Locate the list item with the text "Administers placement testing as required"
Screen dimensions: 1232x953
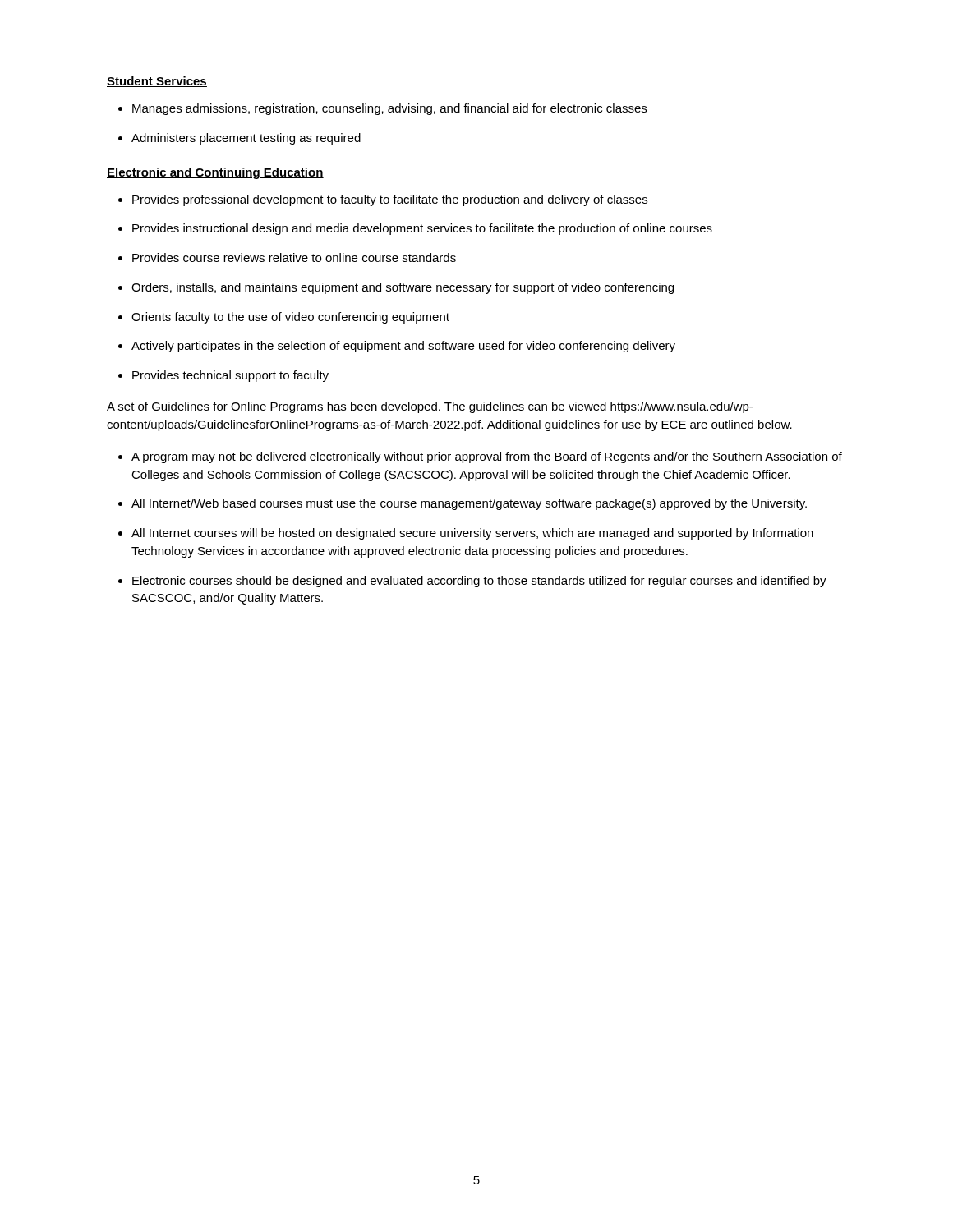point(246,139)
